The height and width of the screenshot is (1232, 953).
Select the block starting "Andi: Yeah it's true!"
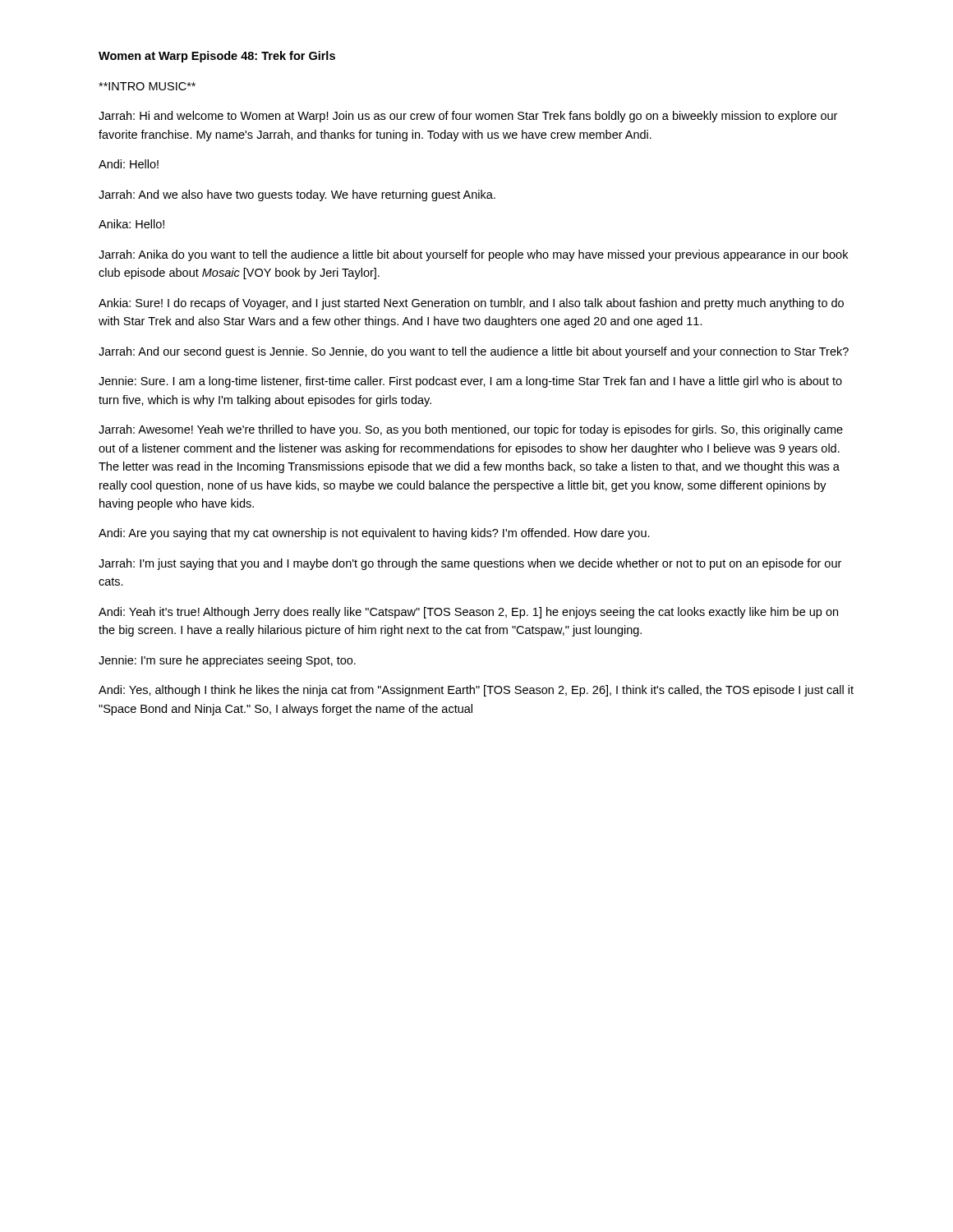click(x=469, y=621)
